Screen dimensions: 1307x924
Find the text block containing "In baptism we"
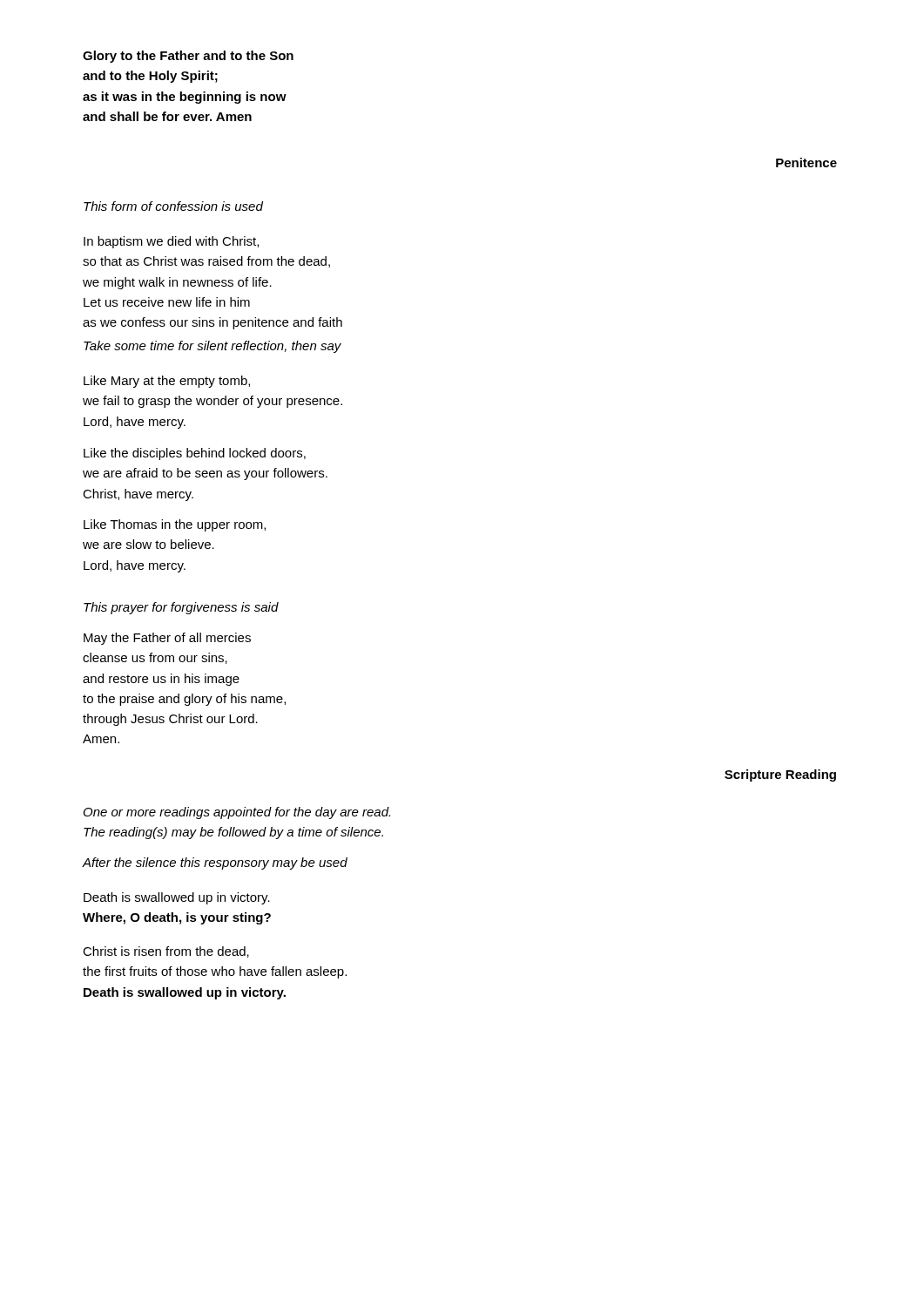point(213,281)
